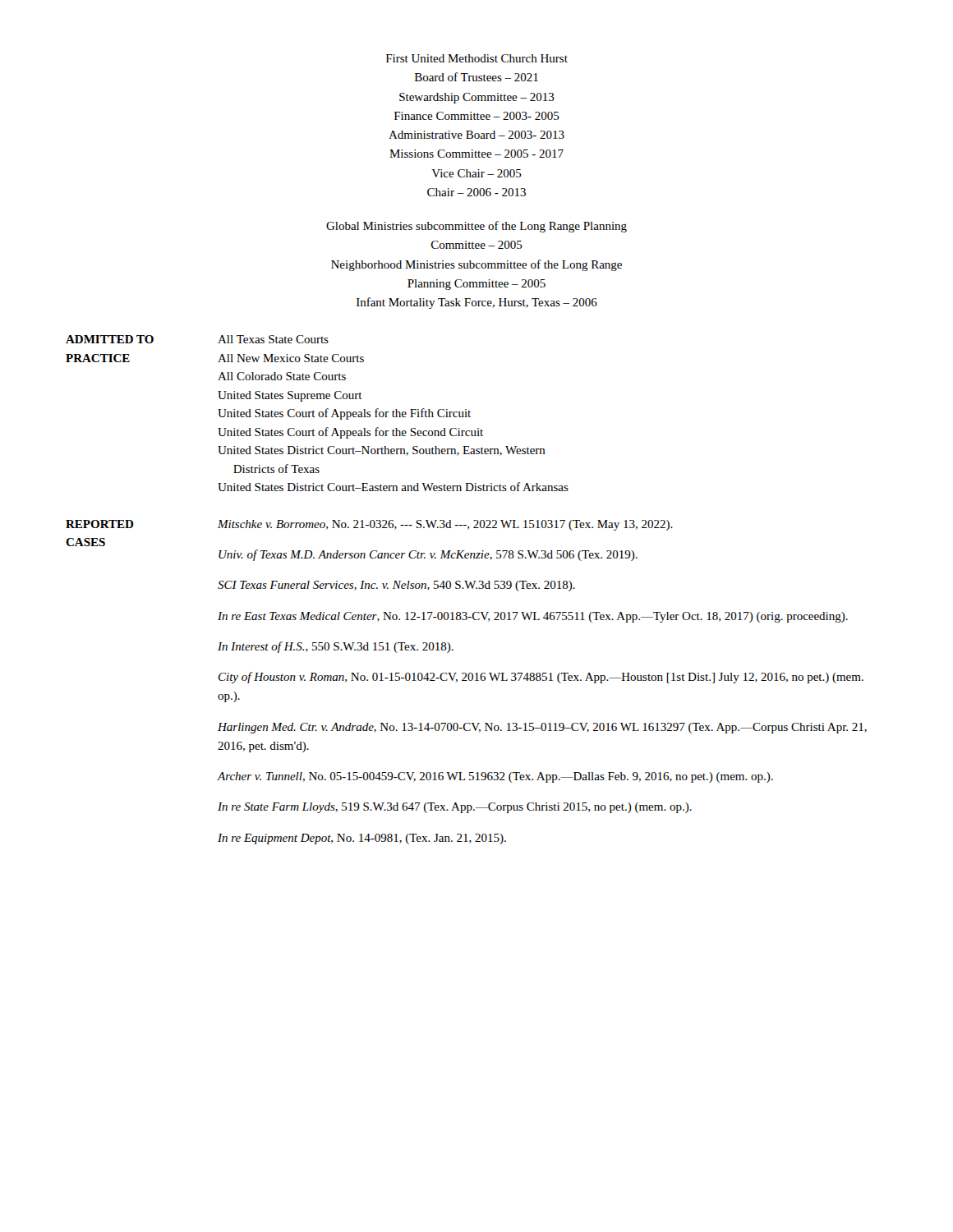Viewport: 953px width, 1232px height.
Task: Locate the block of text that opens with "In re State Farm Lloyds, 519 S.W.3d"
Action: (552, 807)
